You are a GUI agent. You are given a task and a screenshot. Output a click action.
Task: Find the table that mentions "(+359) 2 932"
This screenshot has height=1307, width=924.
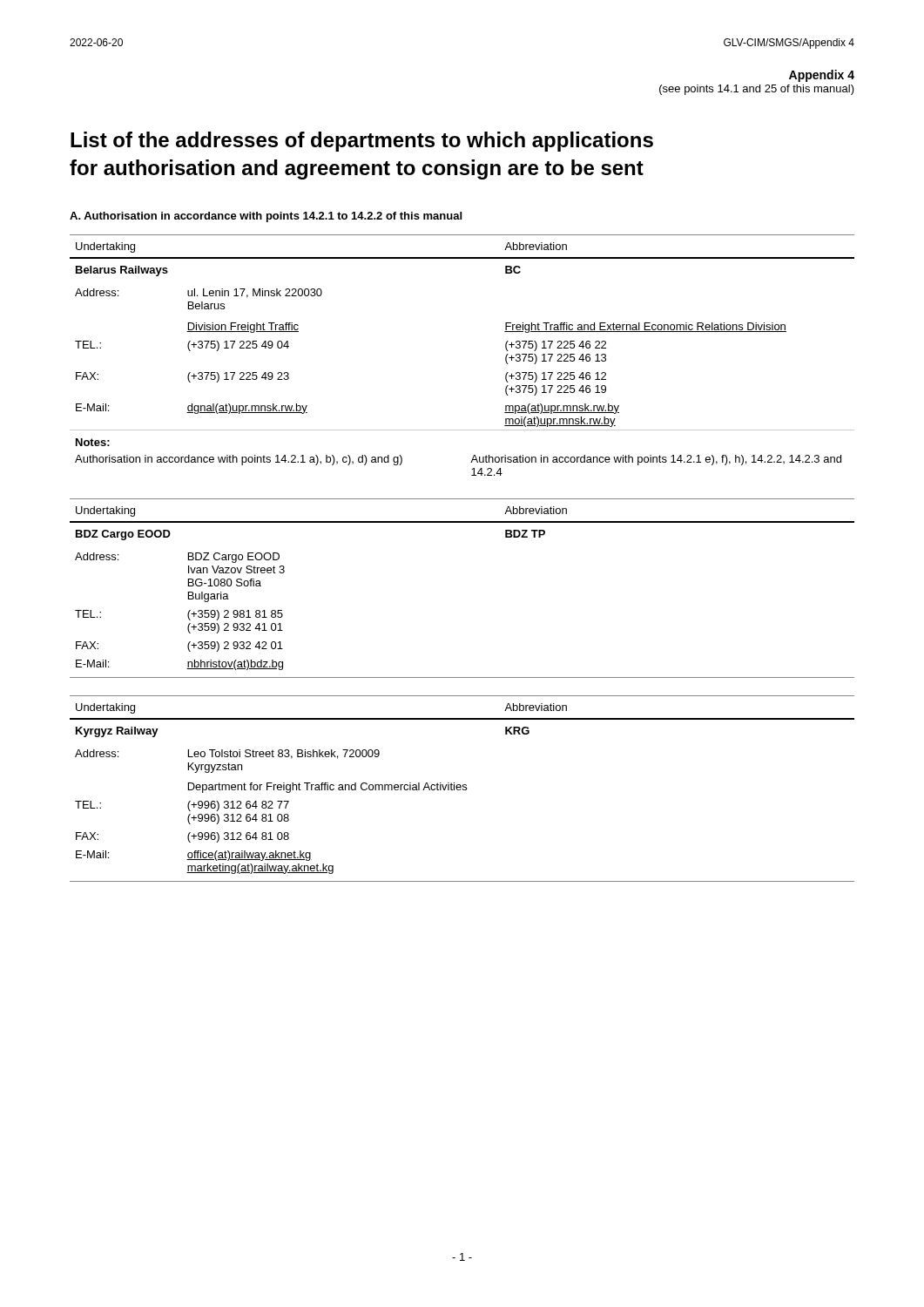coord(462,588)
